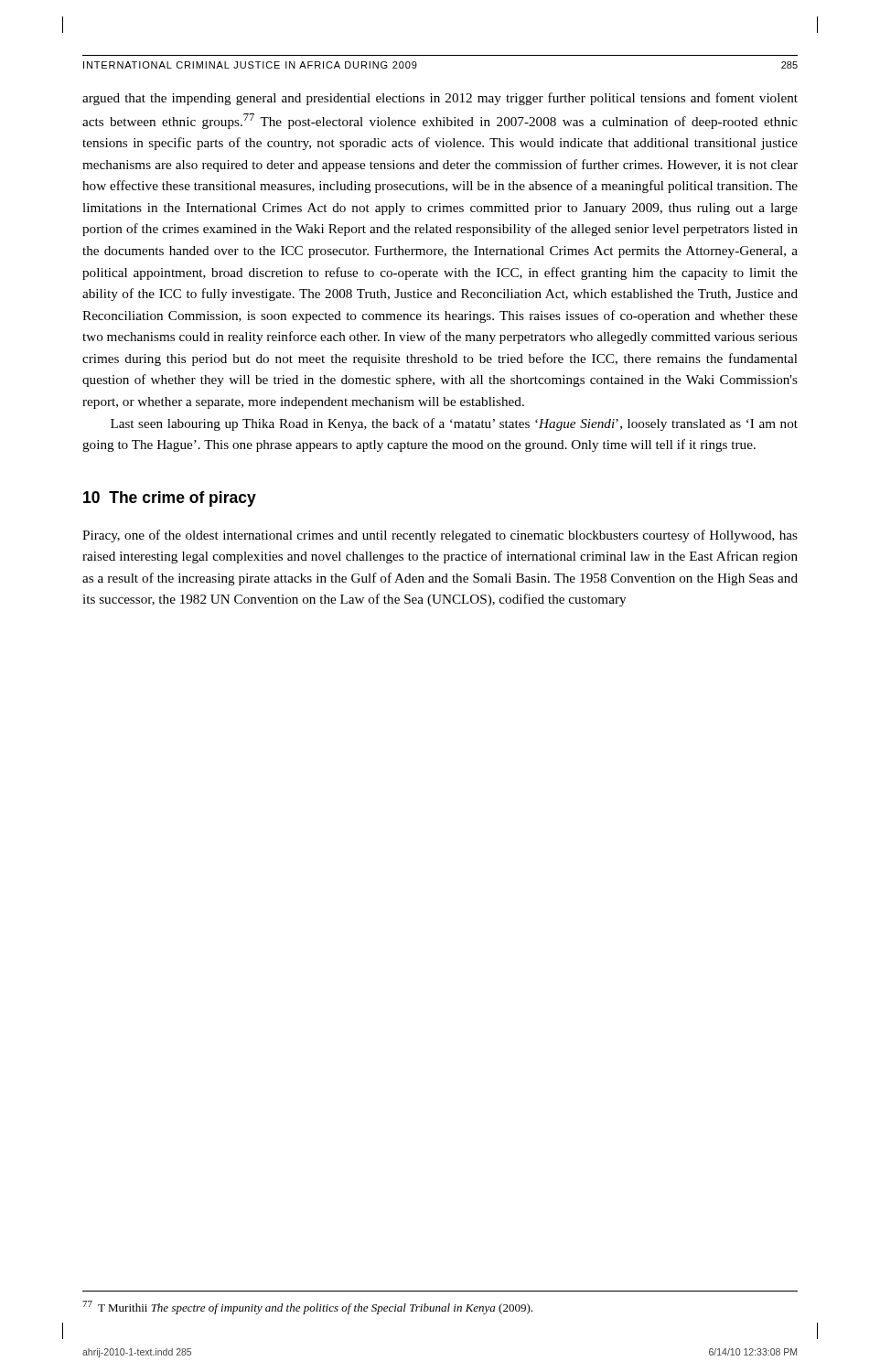Click the passage that begins "Piracy, one of"
This screenshot has width=880, height=1372.
[x=440, y=567]
